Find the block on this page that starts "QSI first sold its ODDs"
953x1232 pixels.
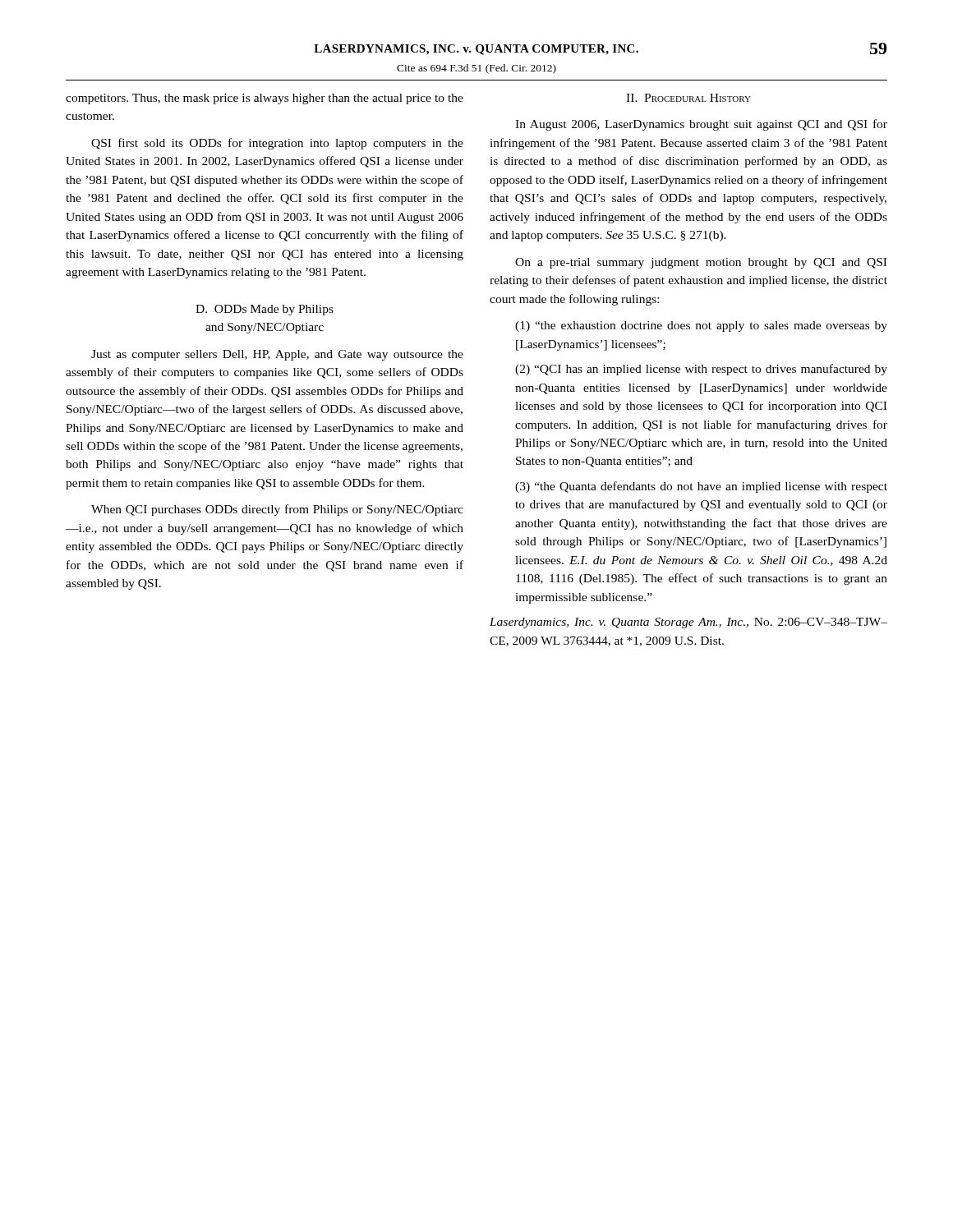265,208
